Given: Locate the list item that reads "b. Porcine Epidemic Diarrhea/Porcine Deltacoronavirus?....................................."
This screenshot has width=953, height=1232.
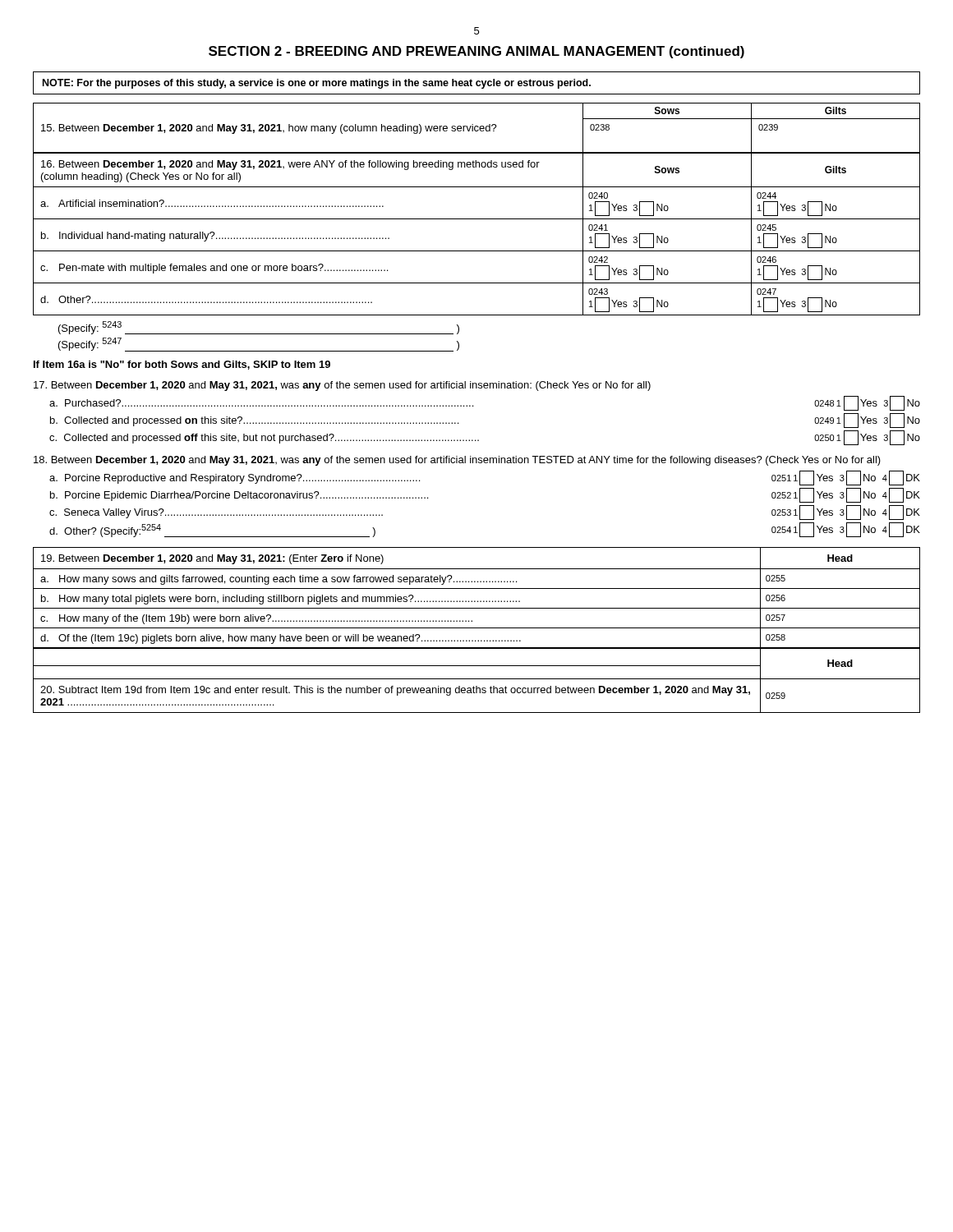Looking at the screenshot, I should click(x=178, y=495).
